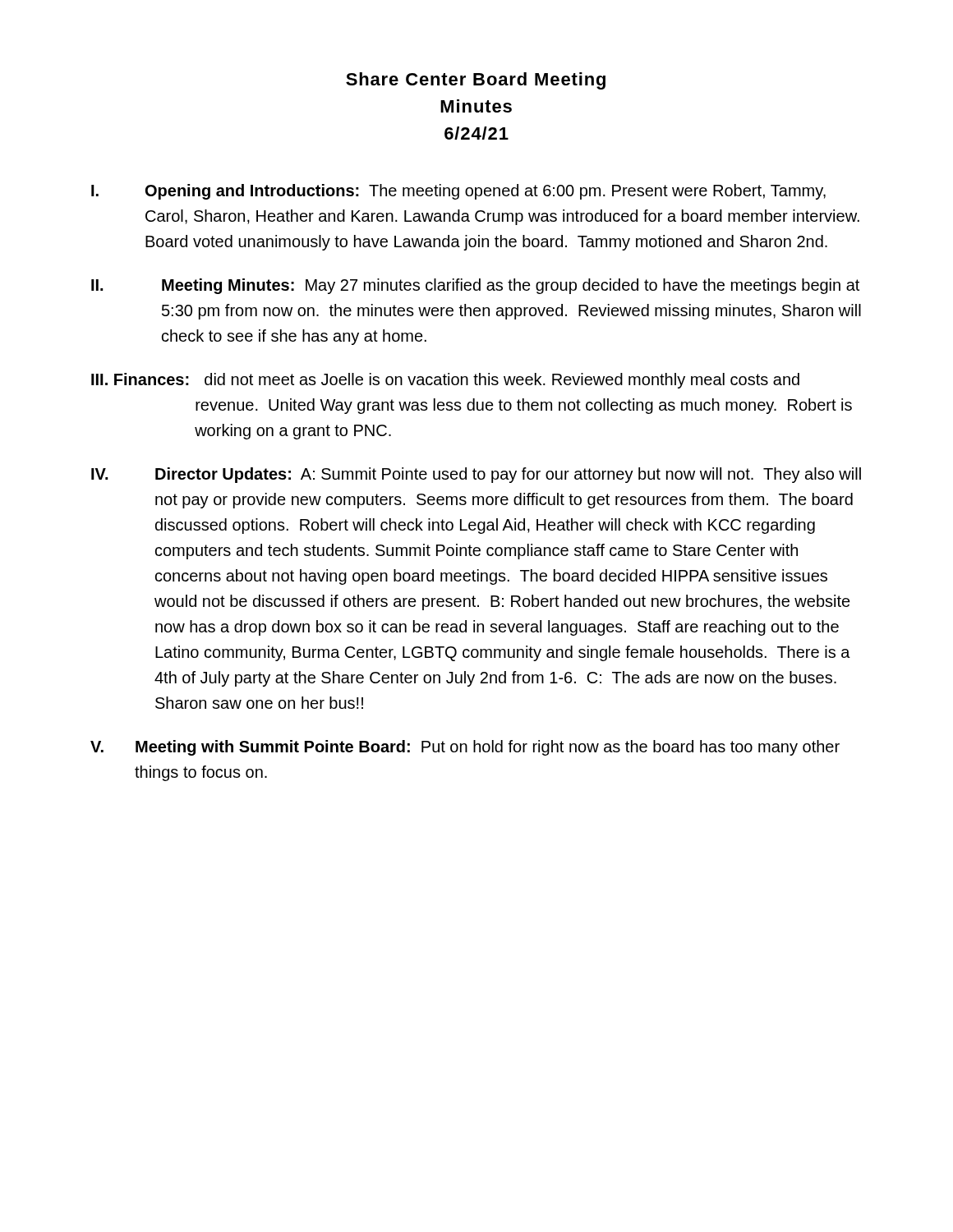Point to the passage starting "IV. Director Updates:"
The height and width of the screenshot is (1232, 953).
(476, 589)
